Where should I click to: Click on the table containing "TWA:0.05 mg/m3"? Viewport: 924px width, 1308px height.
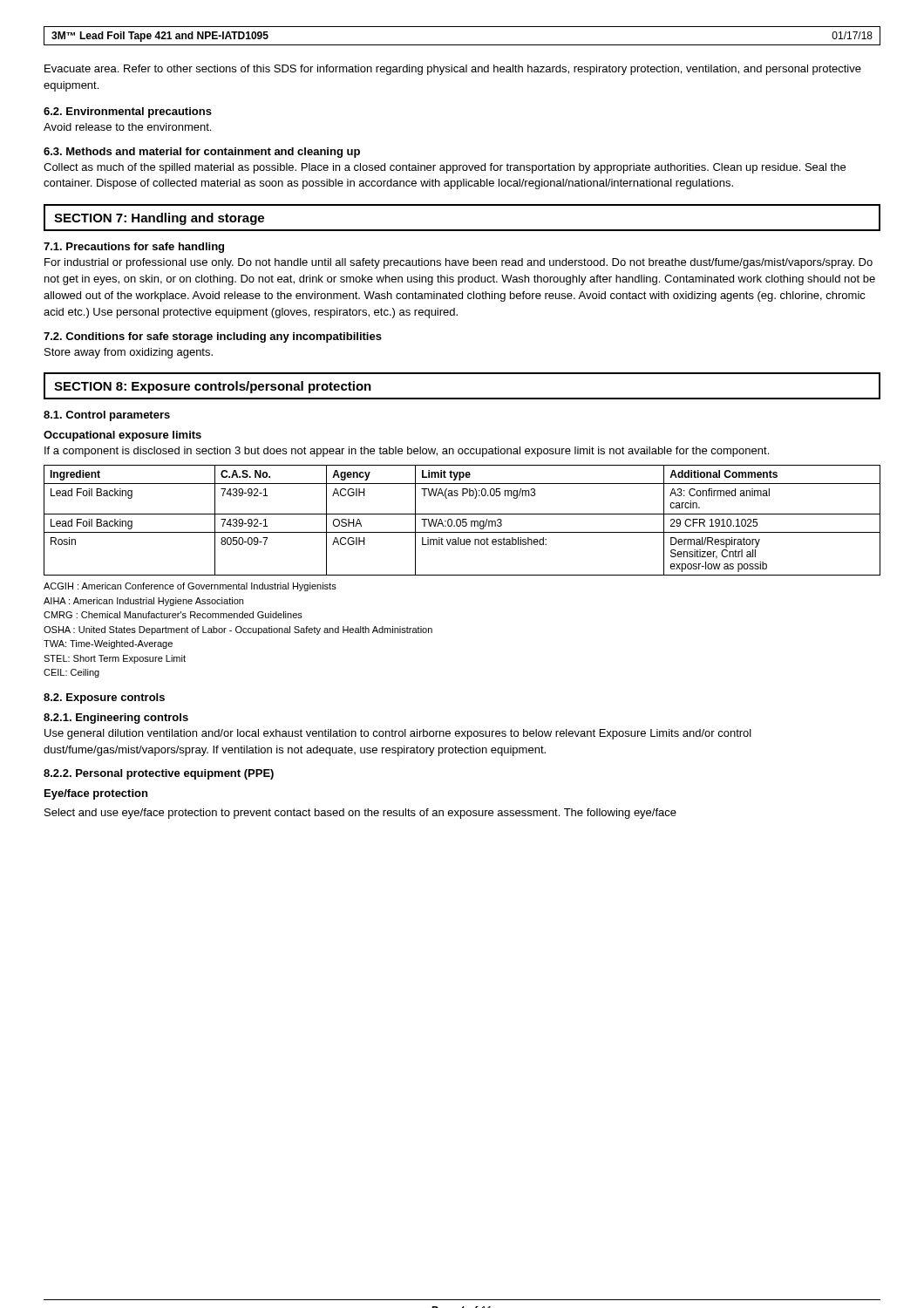pos(462,520)
